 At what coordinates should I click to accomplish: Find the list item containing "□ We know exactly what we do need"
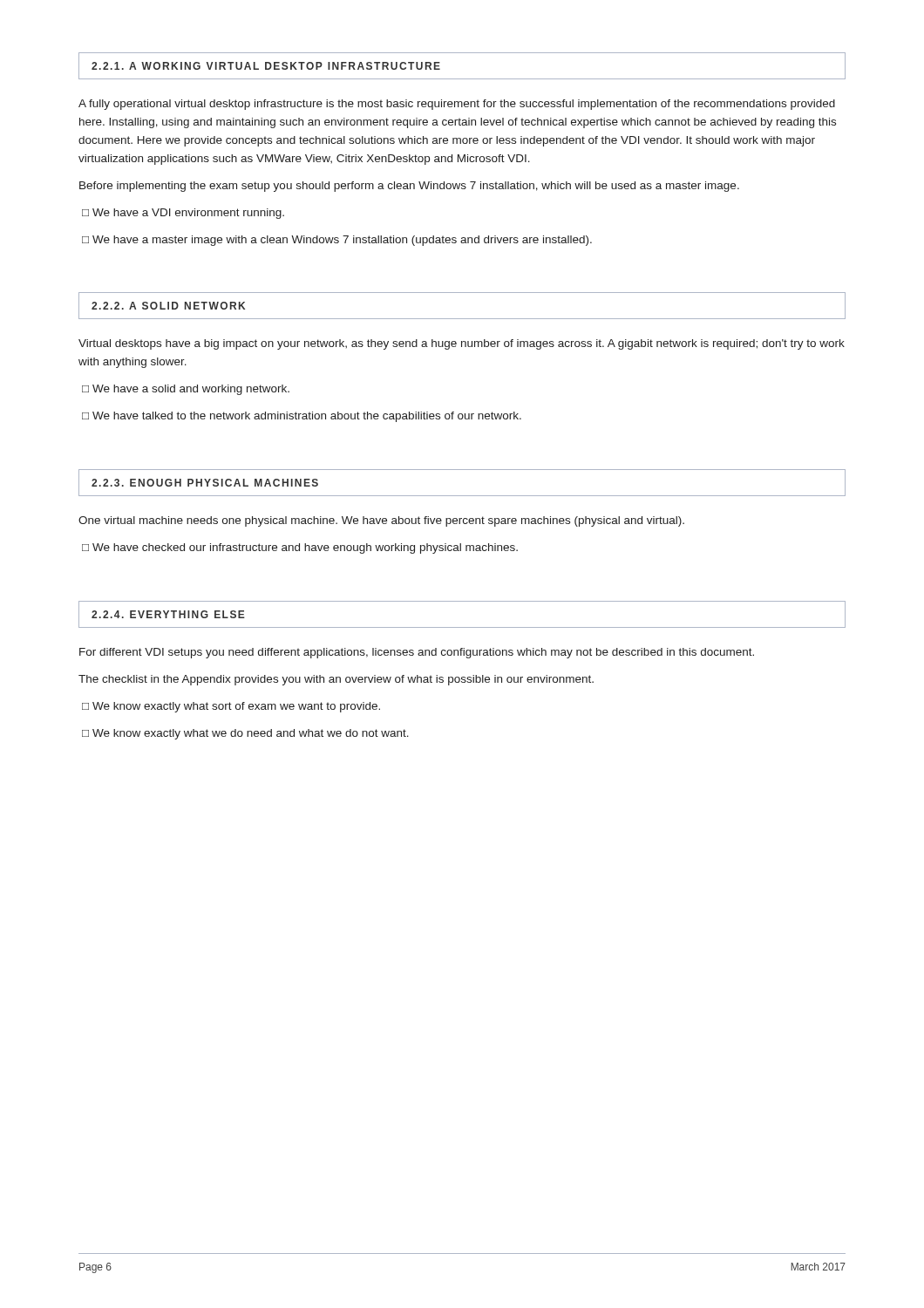(x=246, y=733)
